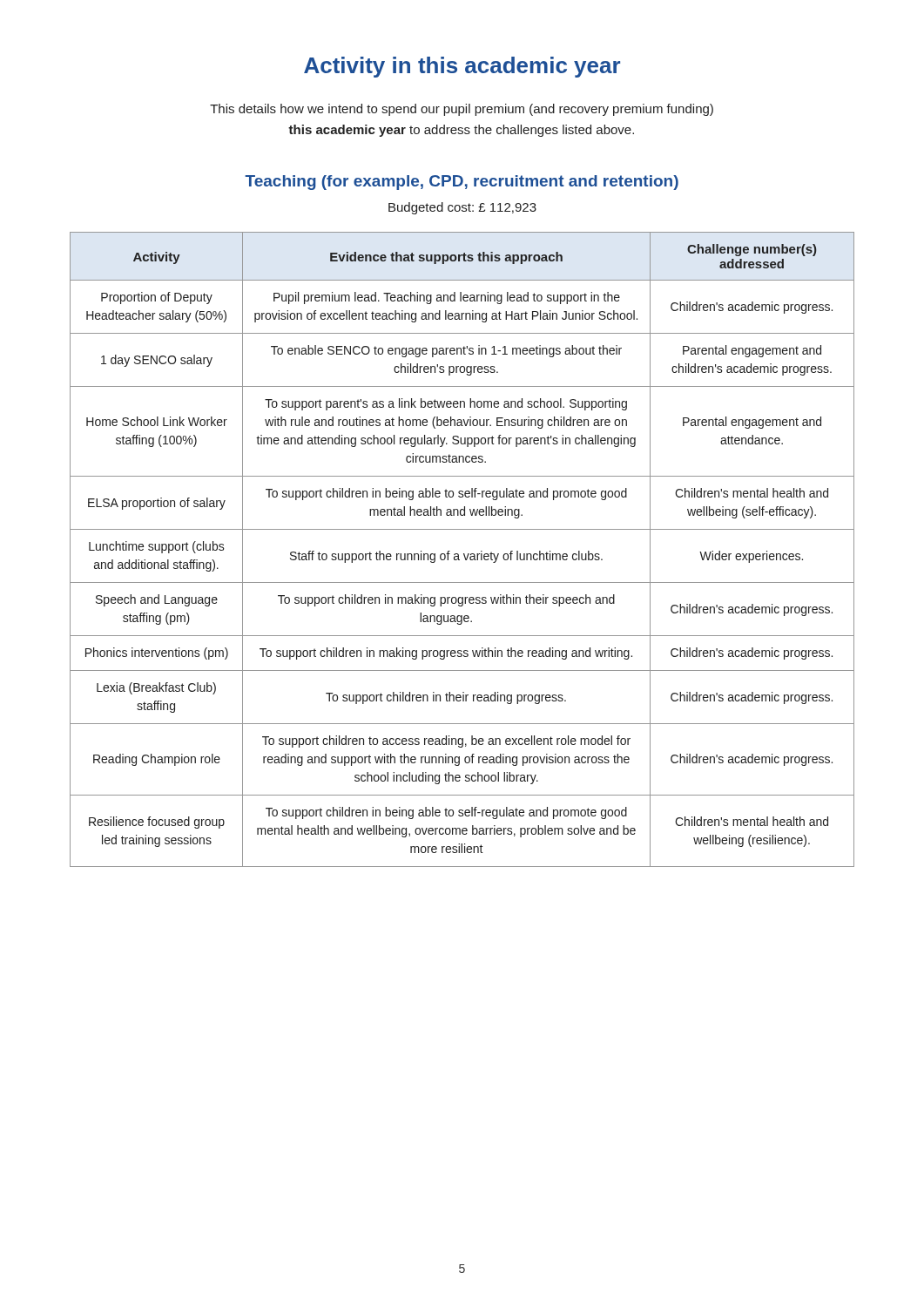The width and height of the screenshot is (924, 1307).
Task: Locate the table with the text "Lexia (Breakfast Club)"
Action: (462, 549)
